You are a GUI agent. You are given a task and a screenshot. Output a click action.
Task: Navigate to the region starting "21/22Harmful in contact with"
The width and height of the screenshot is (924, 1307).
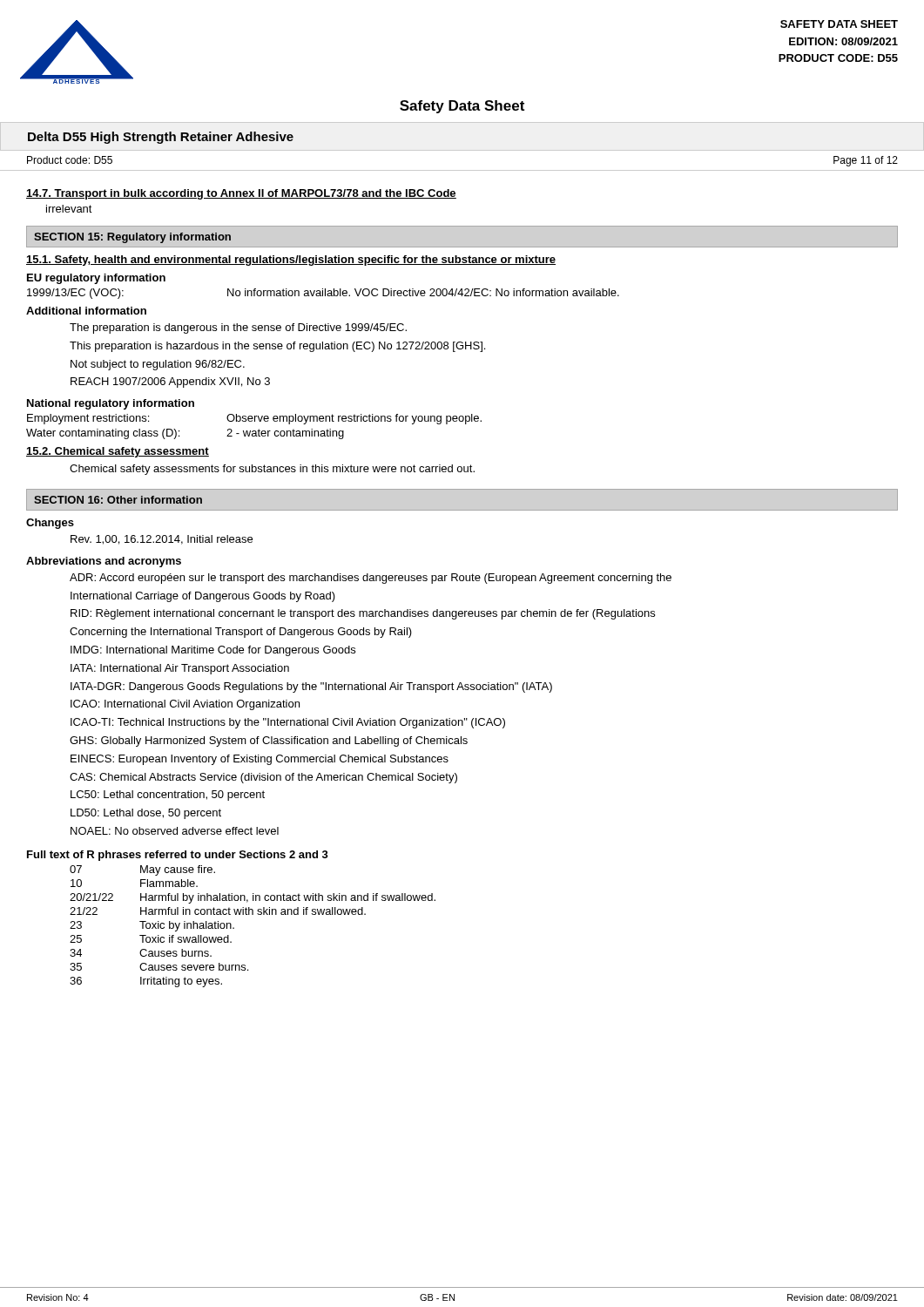pyautogui.click(x=218, y=911)
